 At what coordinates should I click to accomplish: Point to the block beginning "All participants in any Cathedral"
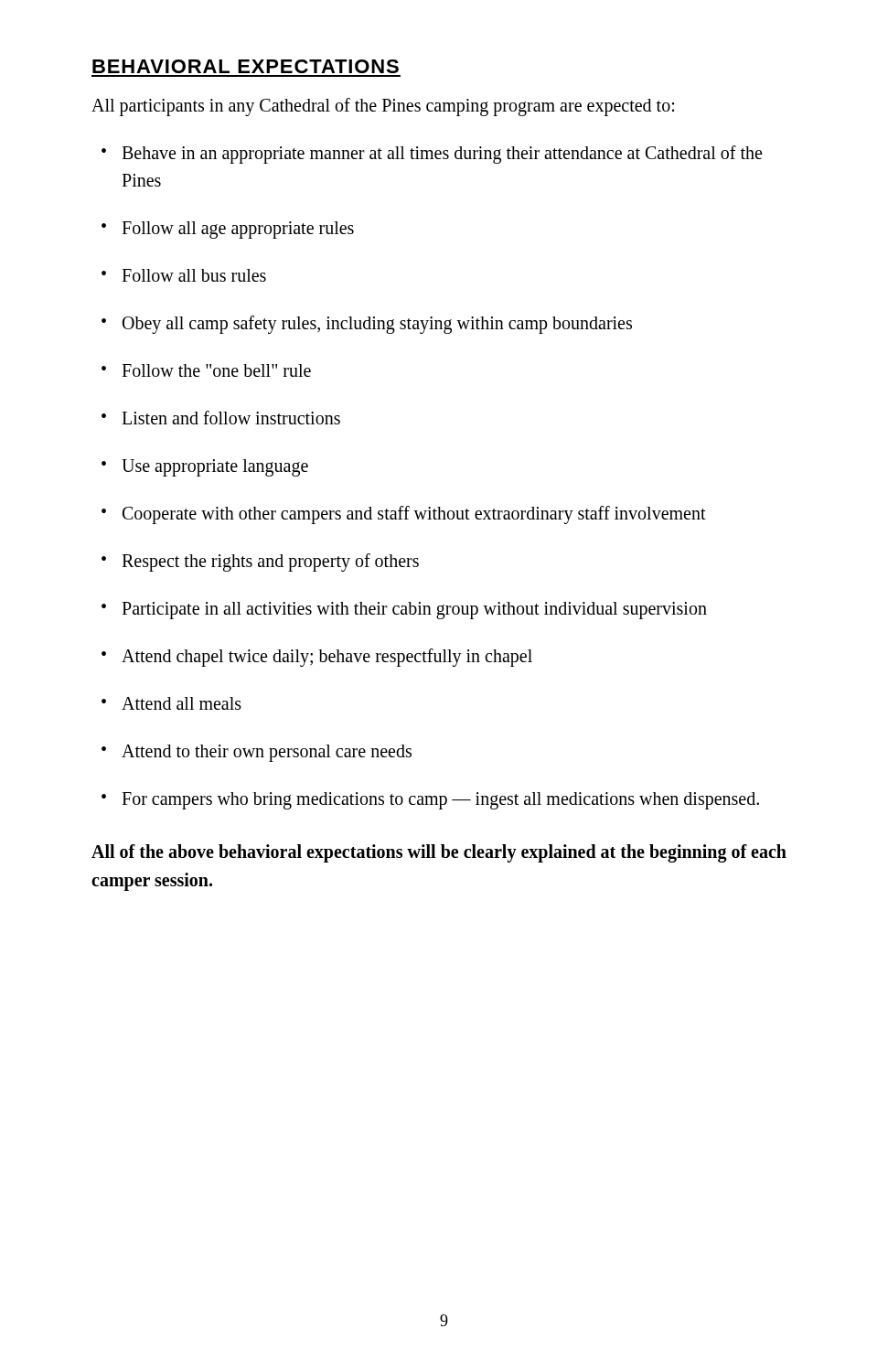(x=383, y=105)
